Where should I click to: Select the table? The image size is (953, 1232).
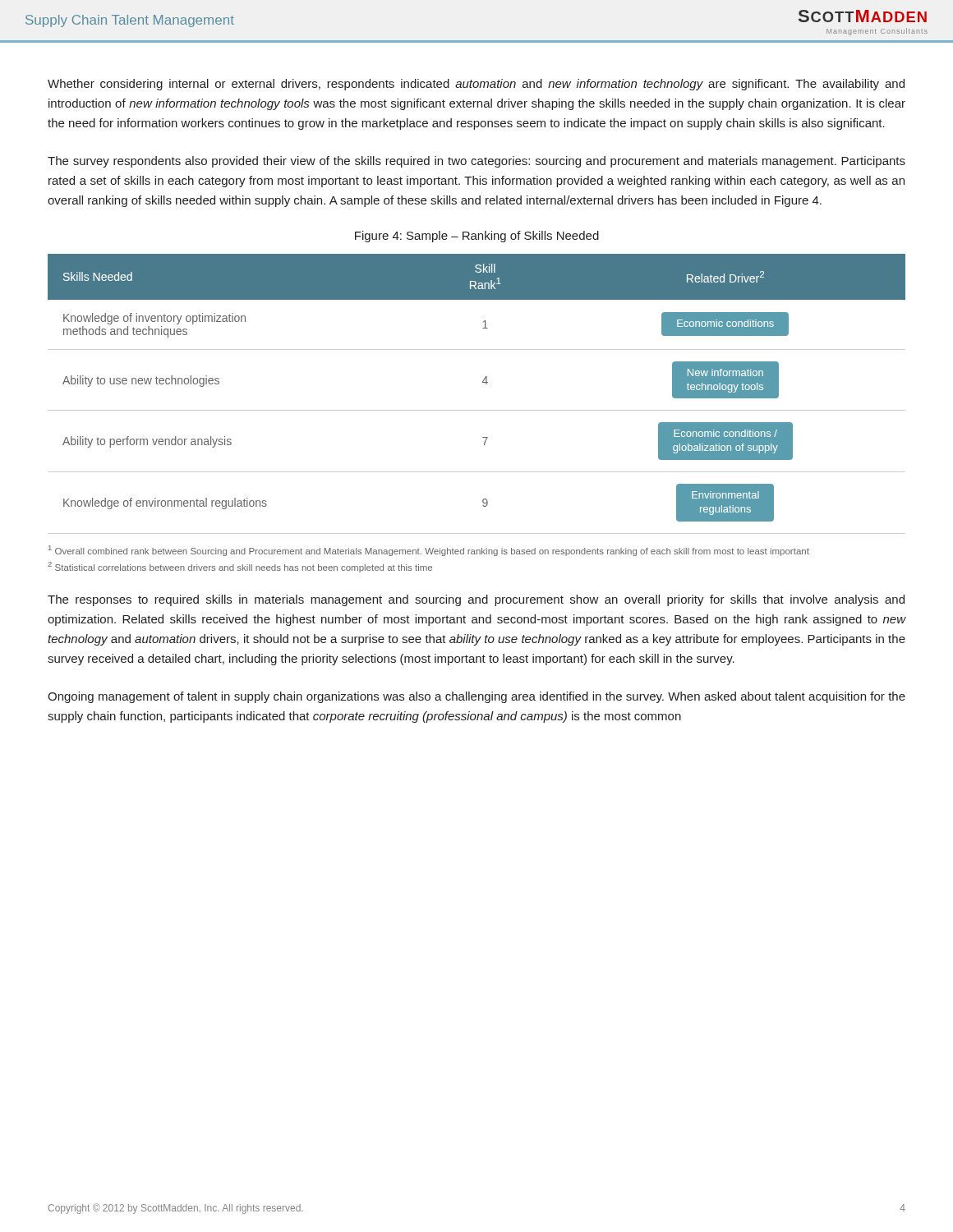476,394
